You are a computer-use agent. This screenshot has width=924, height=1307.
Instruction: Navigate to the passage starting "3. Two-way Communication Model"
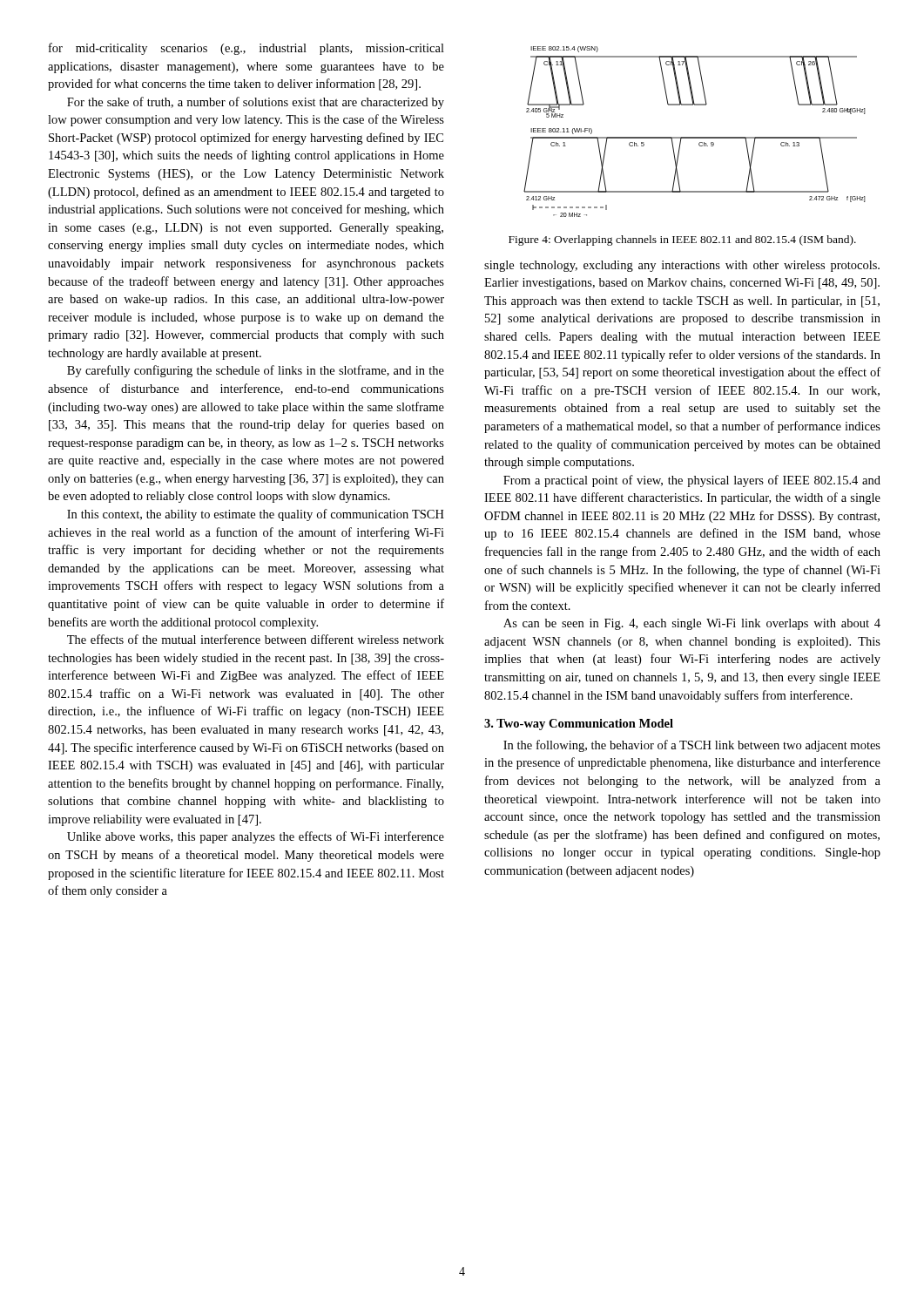[x=579, y=723]
